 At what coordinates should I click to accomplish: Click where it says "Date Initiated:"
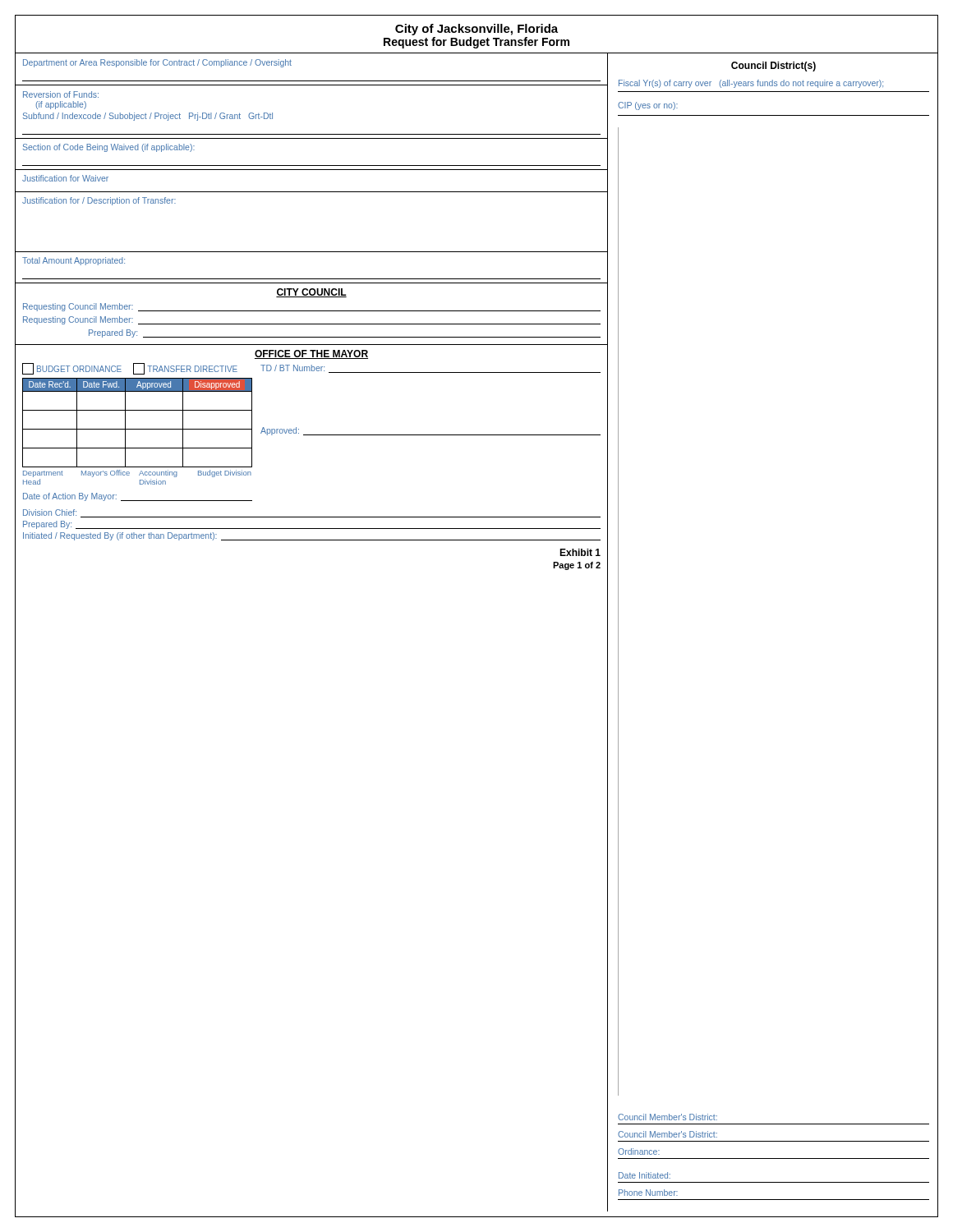644,1175
